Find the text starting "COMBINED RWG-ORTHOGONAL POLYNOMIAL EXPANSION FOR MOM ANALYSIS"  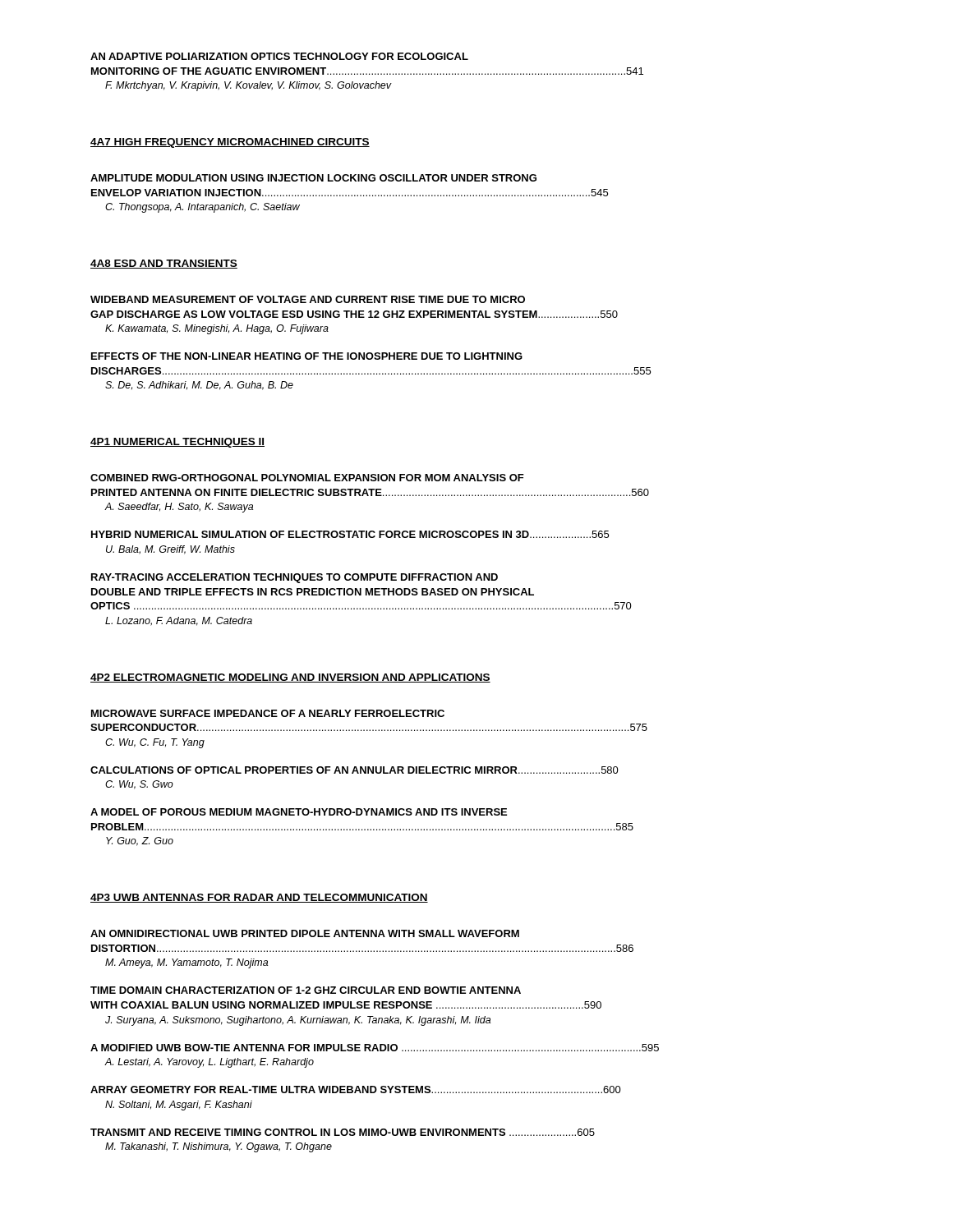[476, 492]
